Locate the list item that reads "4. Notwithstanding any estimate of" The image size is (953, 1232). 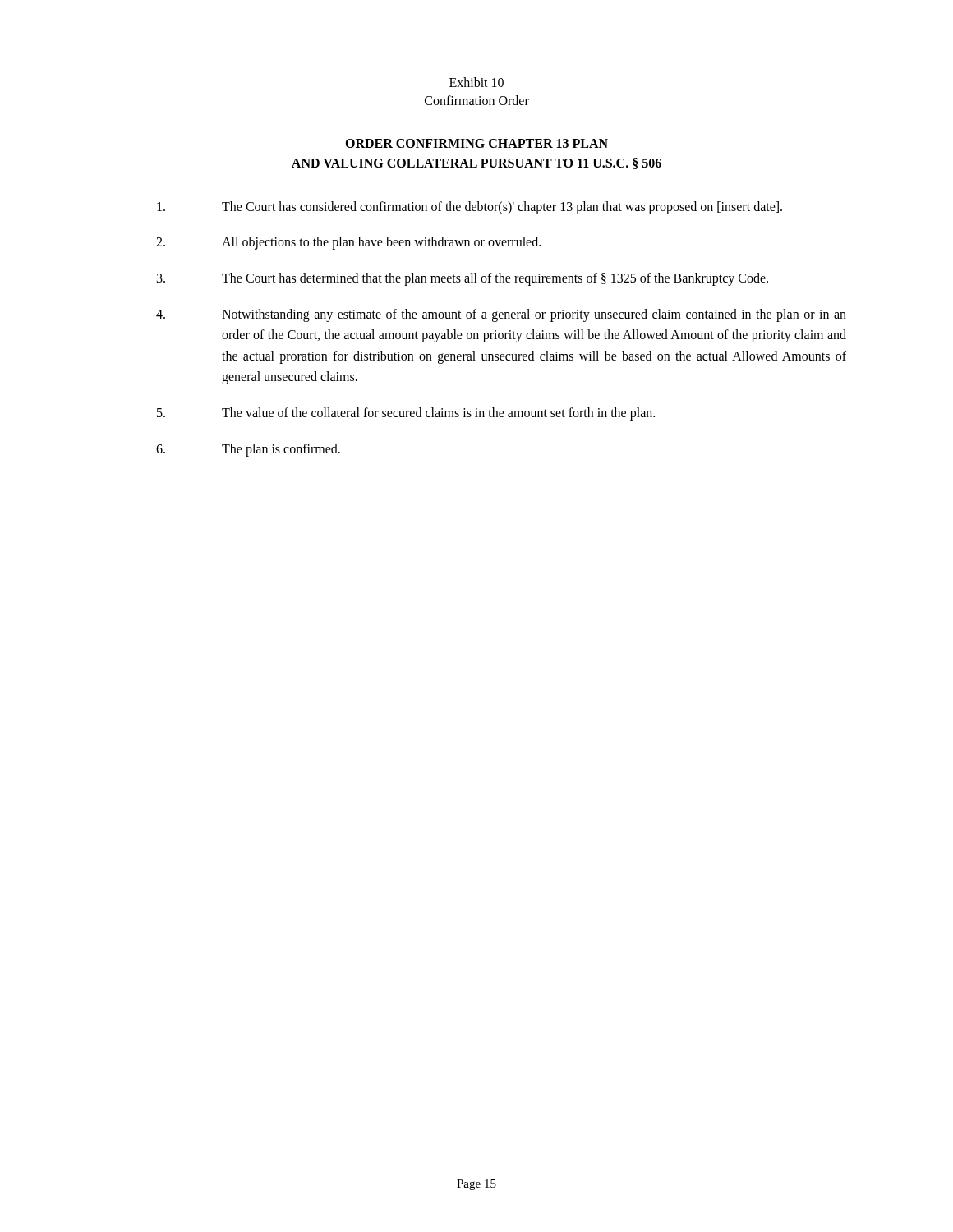(476, 346)
